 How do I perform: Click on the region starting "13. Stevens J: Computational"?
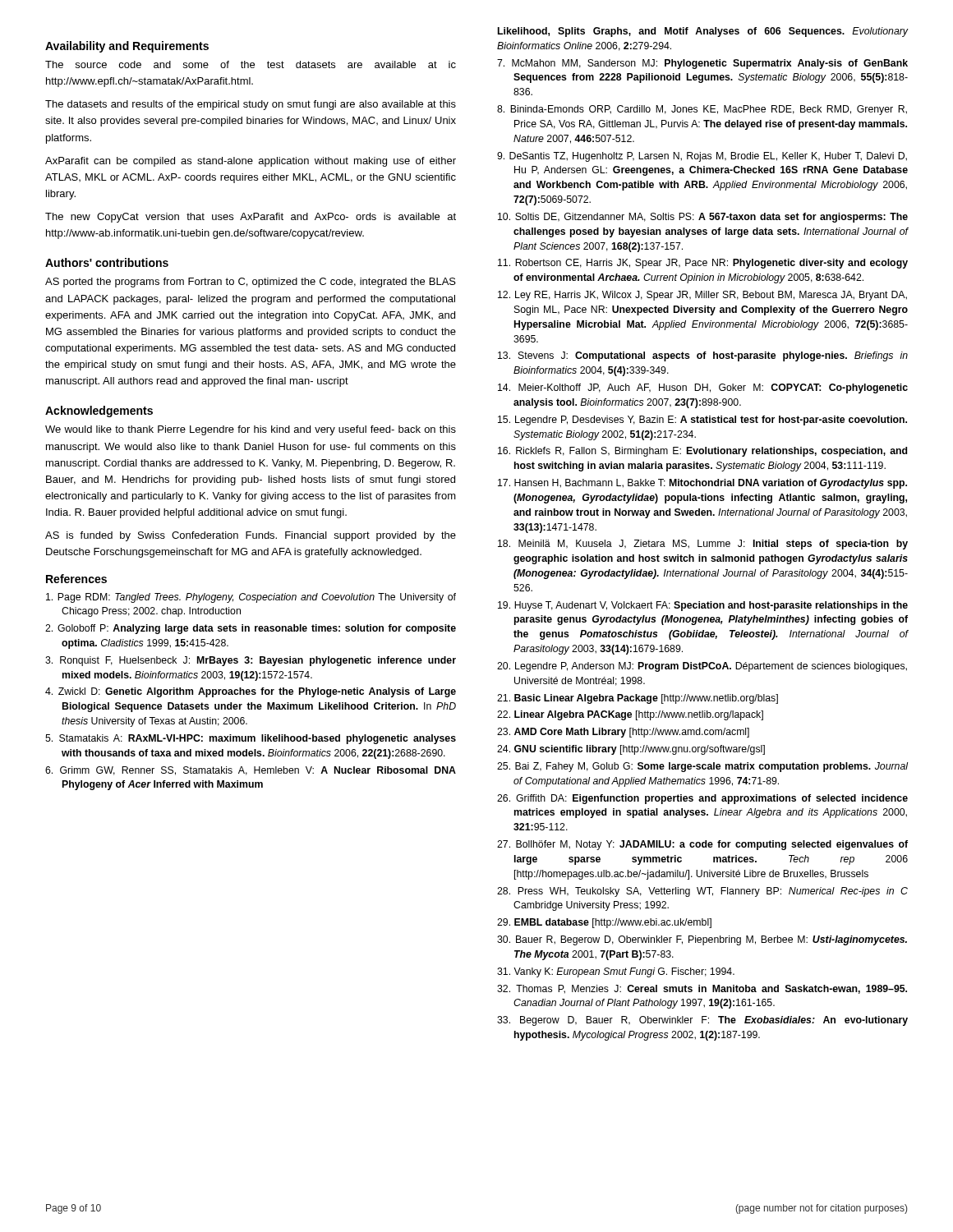tap(702, 363)
